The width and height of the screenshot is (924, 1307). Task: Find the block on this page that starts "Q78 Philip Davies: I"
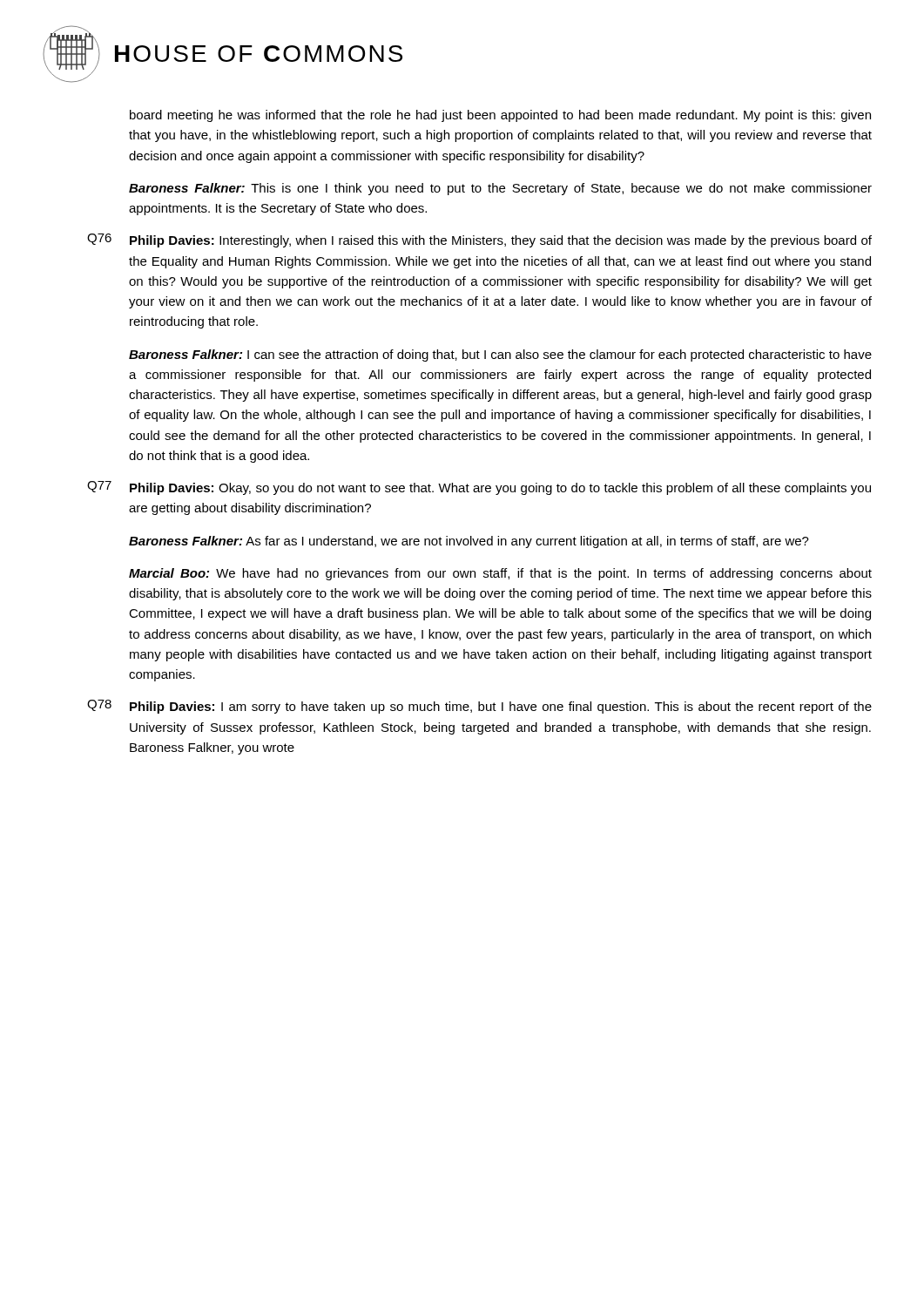(x=479, y=727)
